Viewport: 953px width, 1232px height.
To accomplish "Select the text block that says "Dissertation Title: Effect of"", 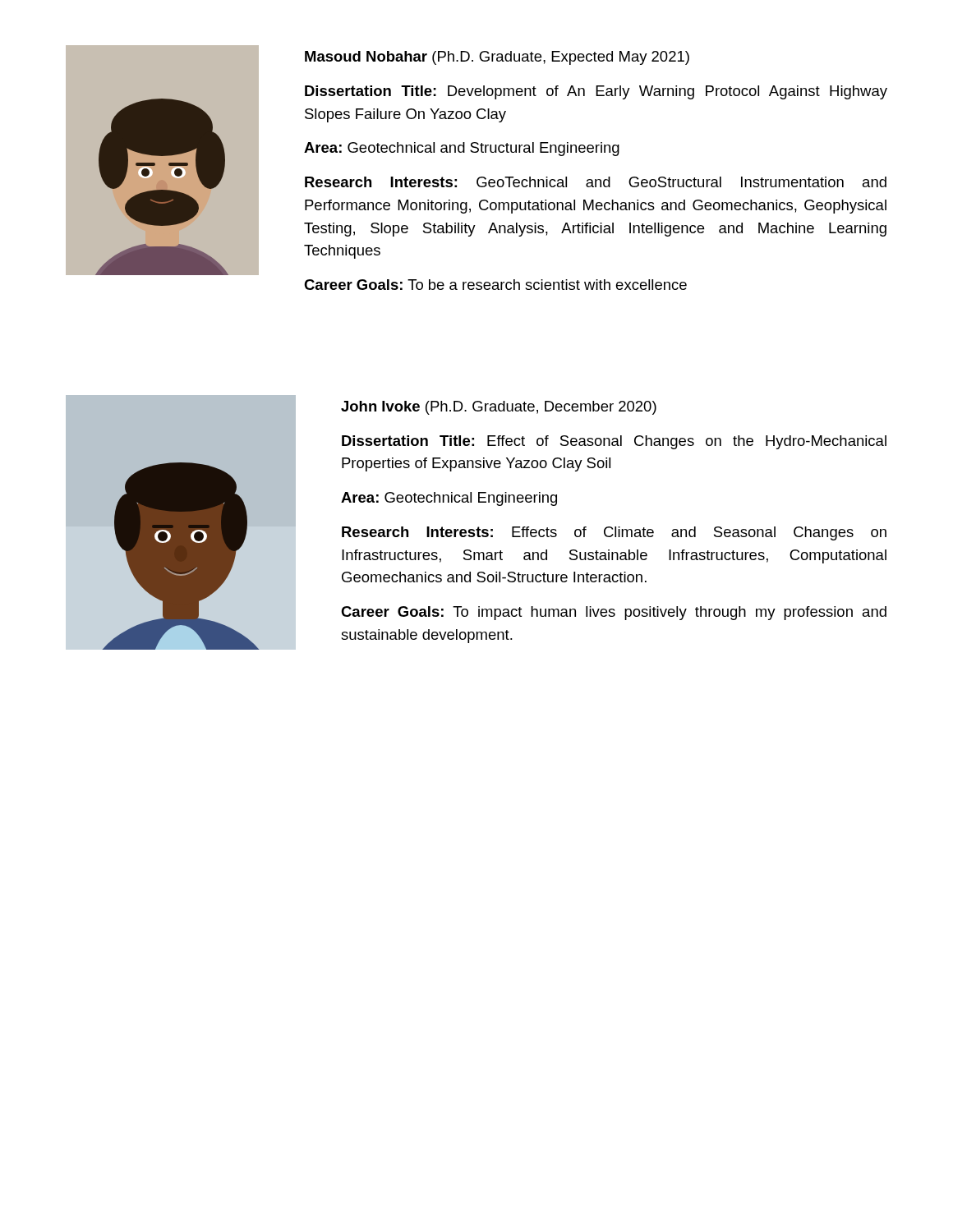I will point(614,452).
